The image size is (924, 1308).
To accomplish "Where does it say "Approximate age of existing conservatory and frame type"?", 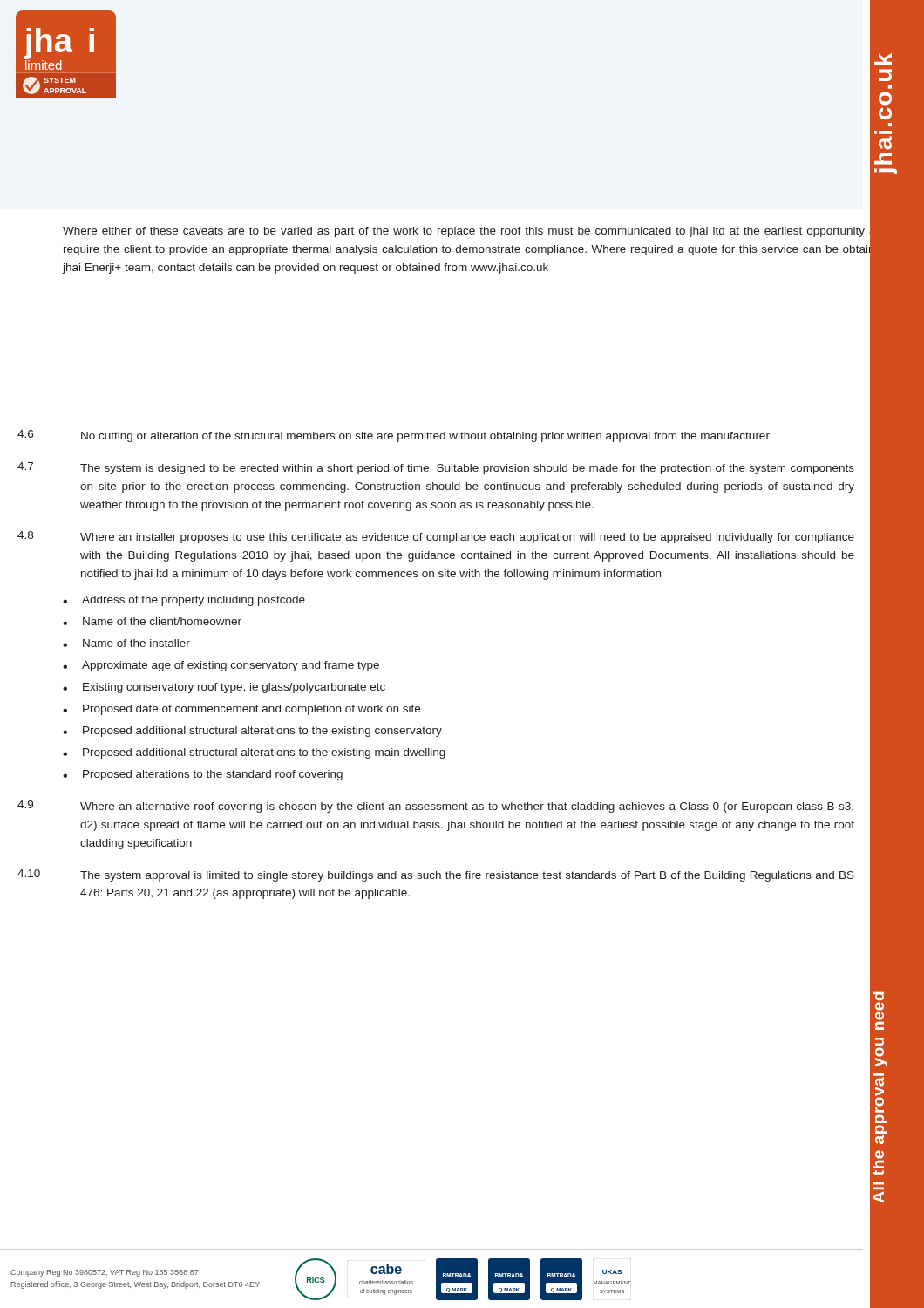I will [231, 665].
